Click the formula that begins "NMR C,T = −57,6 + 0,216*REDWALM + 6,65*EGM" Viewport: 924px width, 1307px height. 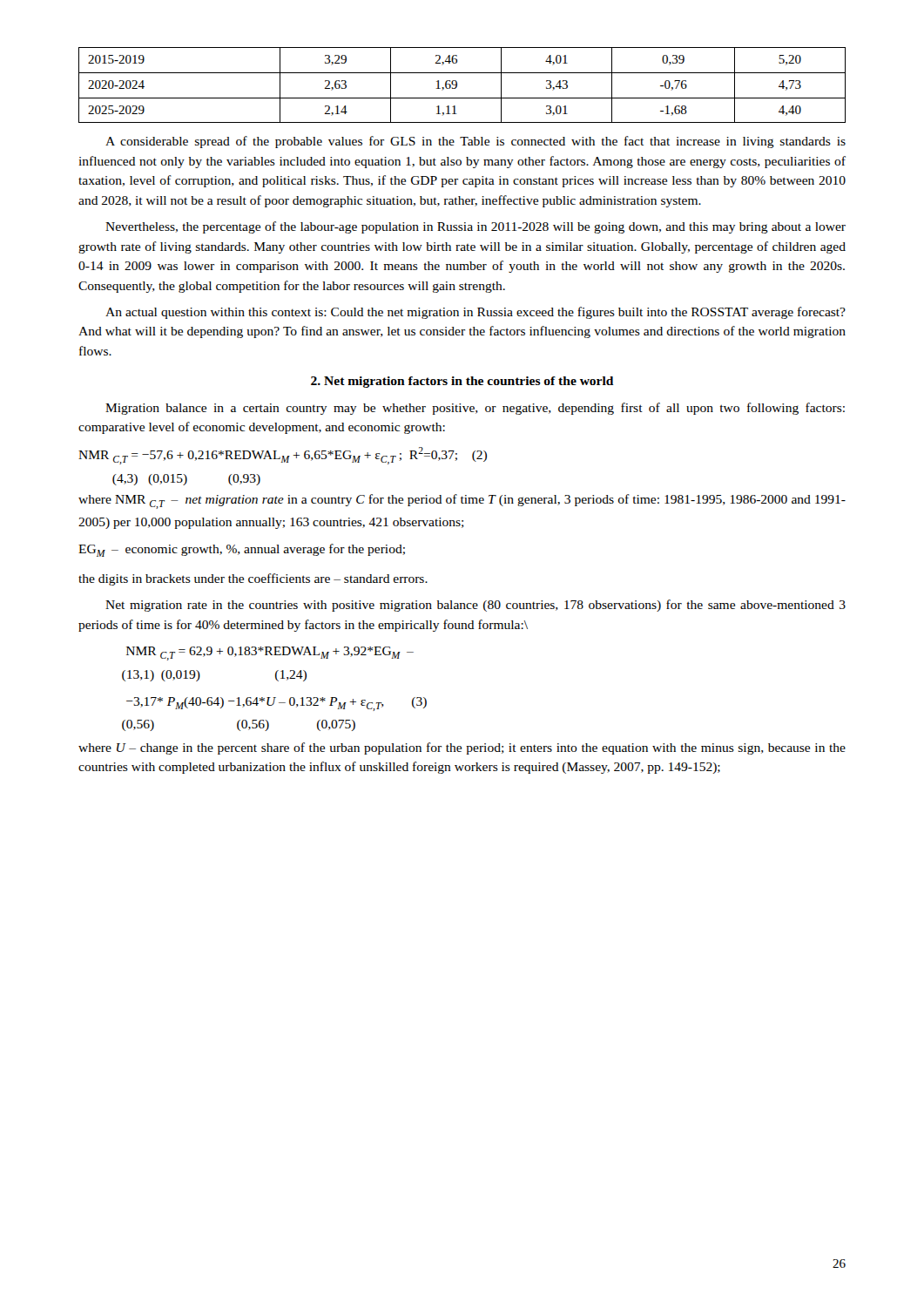[462, 466]
